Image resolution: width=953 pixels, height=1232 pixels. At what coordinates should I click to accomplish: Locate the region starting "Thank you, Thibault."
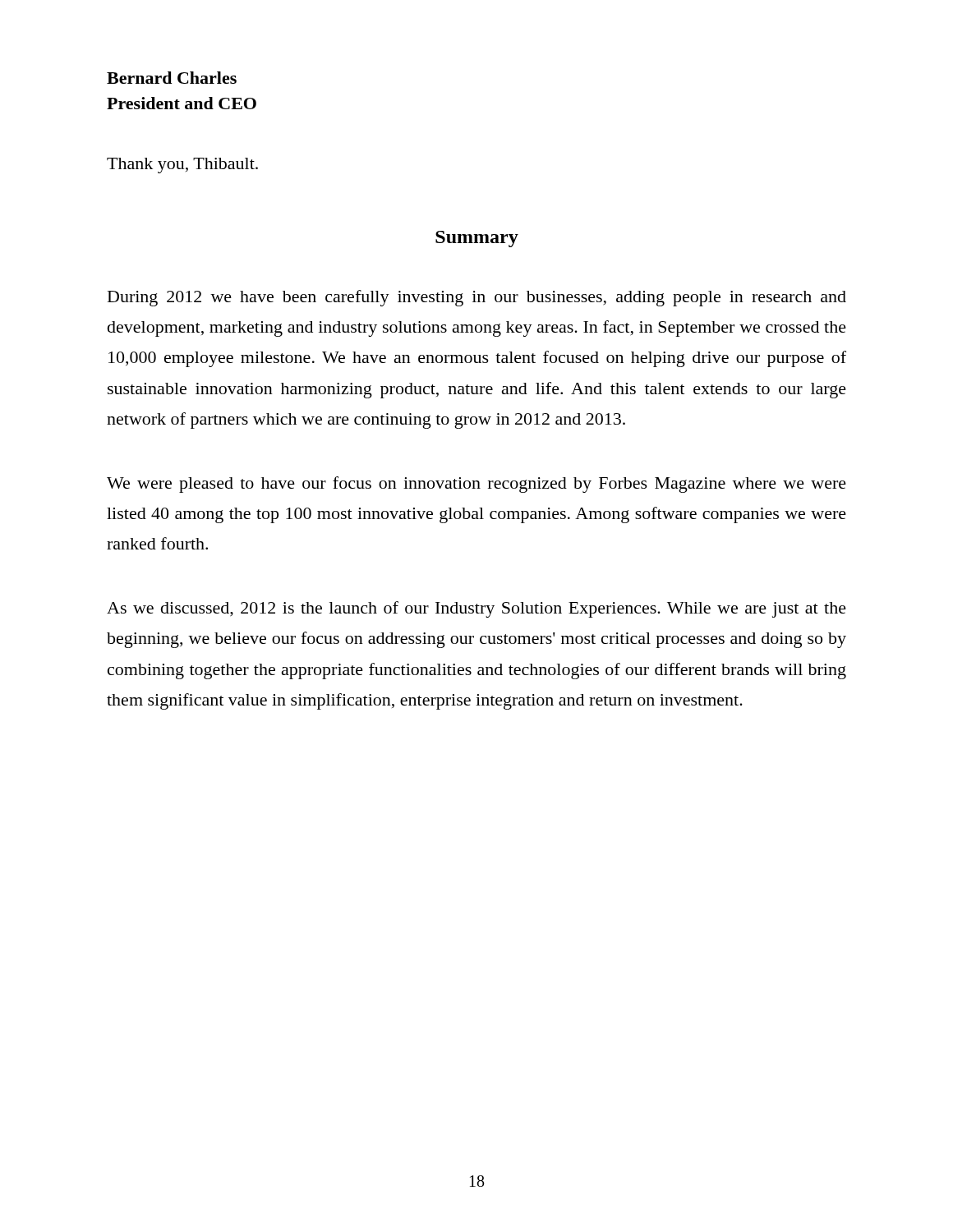click(183, 163)
